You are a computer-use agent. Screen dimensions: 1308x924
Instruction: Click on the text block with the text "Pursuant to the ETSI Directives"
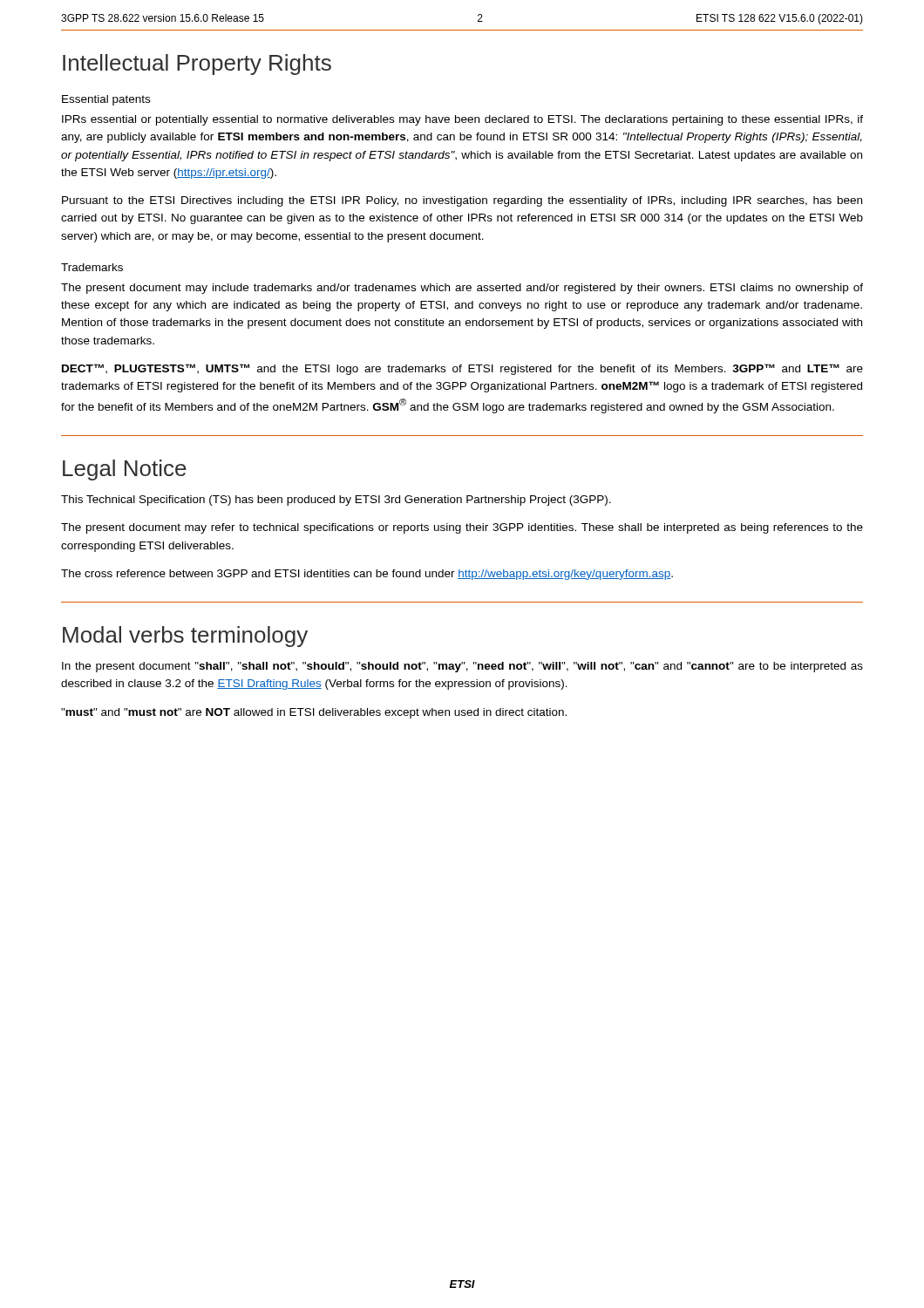pyautogui.click(x=462, y=218)
